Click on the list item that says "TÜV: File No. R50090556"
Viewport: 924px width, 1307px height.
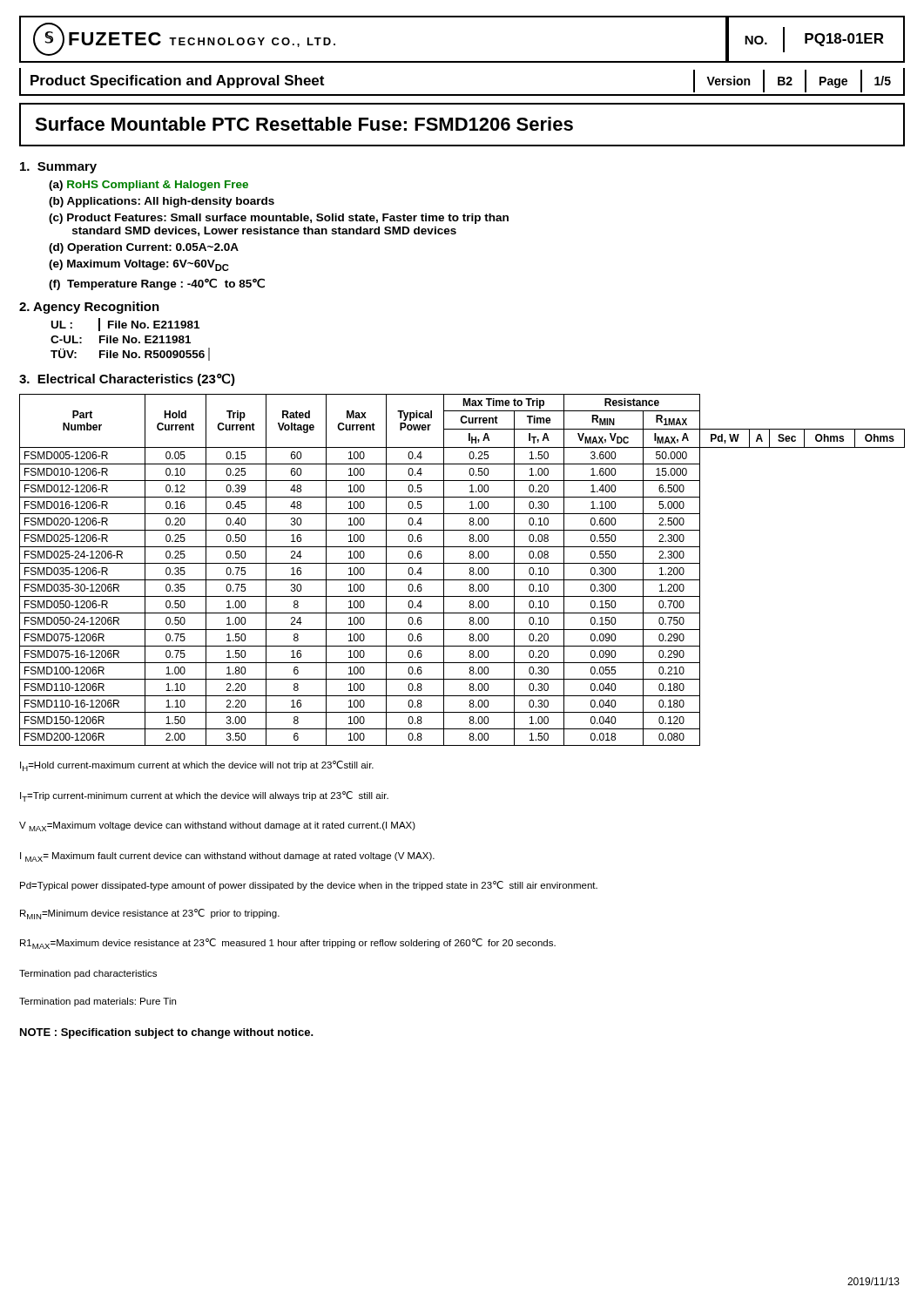point(130,354)
